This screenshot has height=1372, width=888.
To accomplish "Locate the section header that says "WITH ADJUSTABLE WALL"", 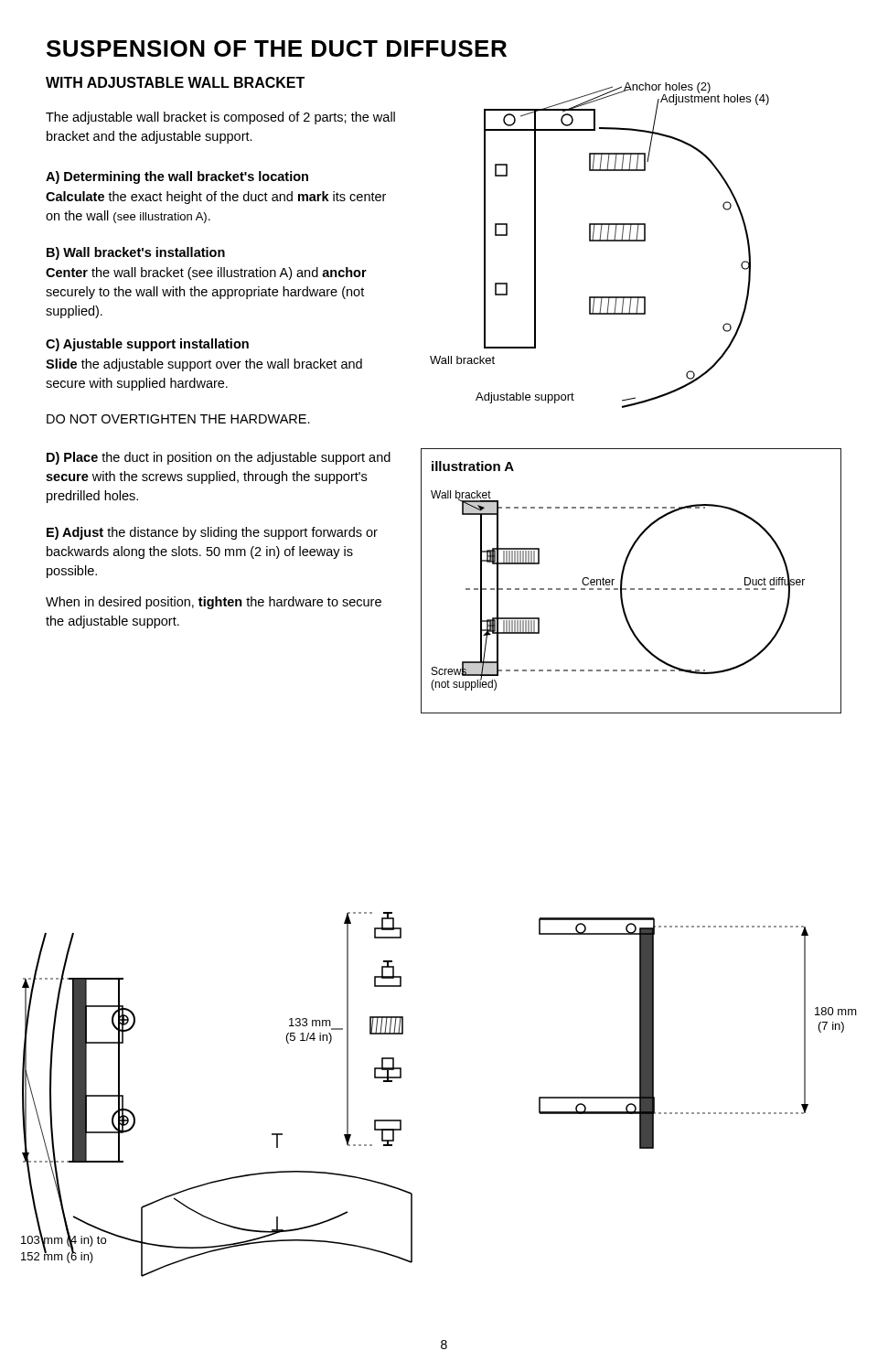I will coord(175,83).
